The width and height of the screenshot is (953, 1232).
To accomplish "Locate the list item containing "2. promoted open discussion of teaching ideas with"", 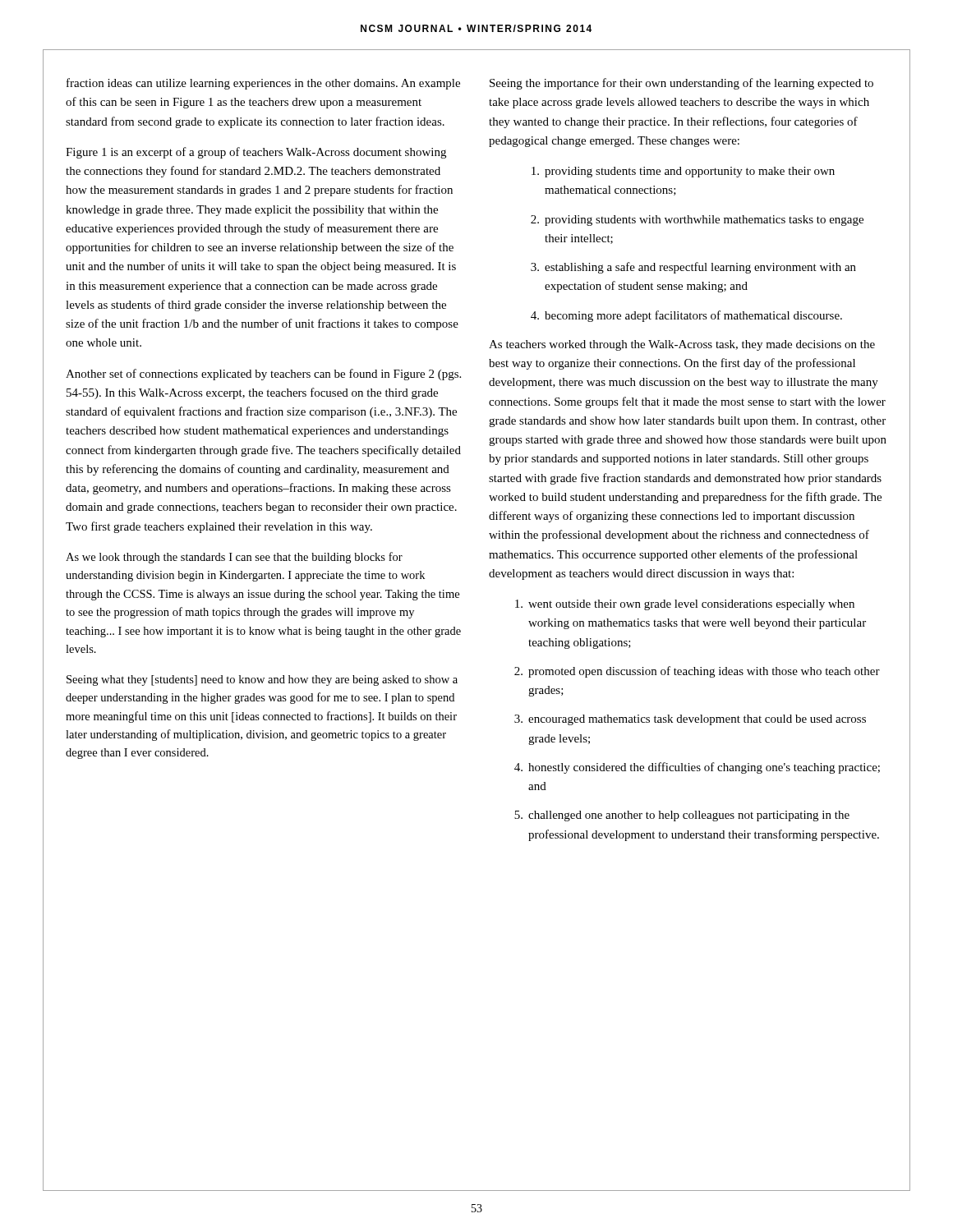I will click(x=696, y=681).
